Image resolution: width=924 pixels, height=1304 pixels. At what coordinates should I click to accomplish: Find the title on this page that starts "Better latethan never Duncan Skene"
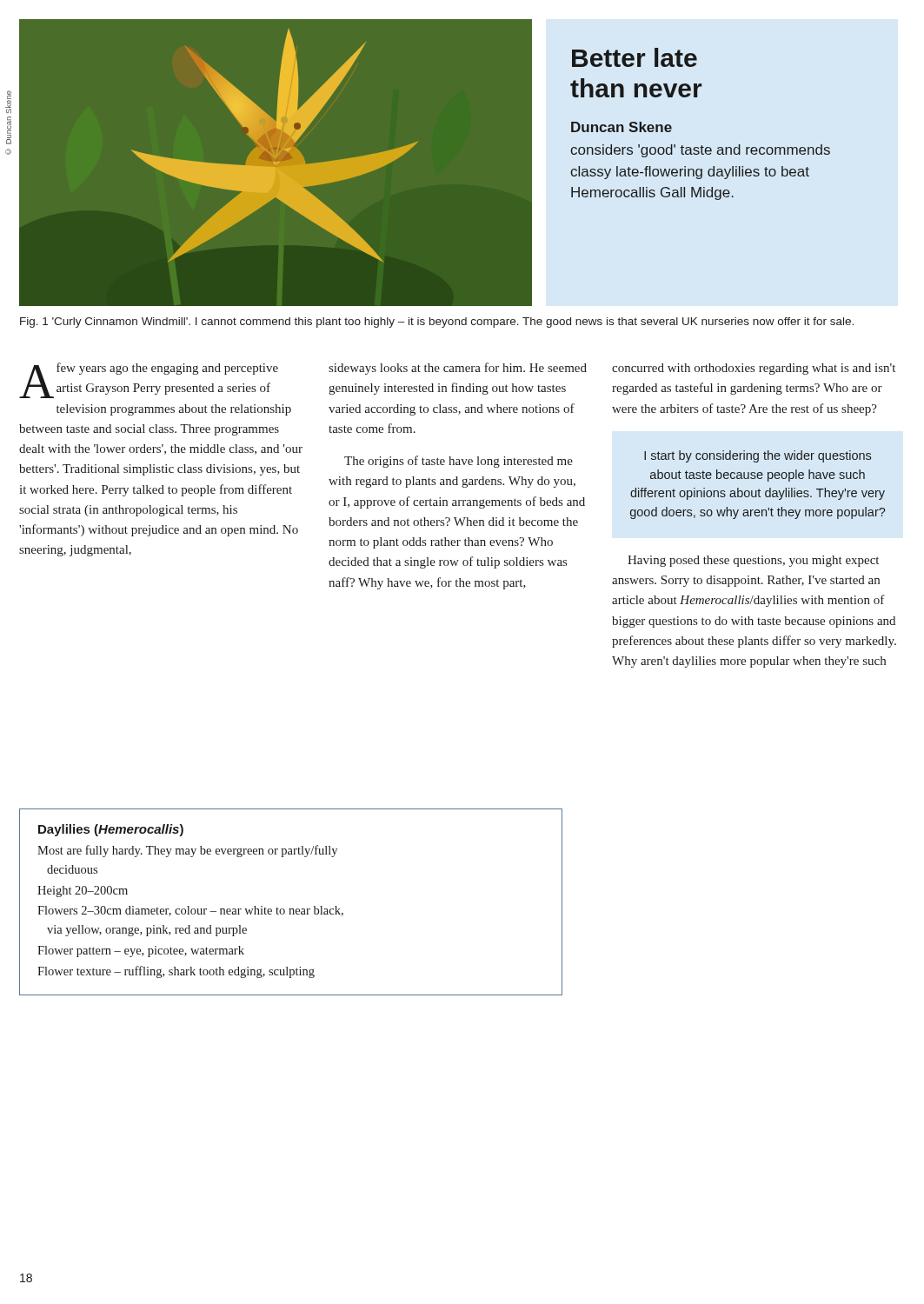point(635,57)
